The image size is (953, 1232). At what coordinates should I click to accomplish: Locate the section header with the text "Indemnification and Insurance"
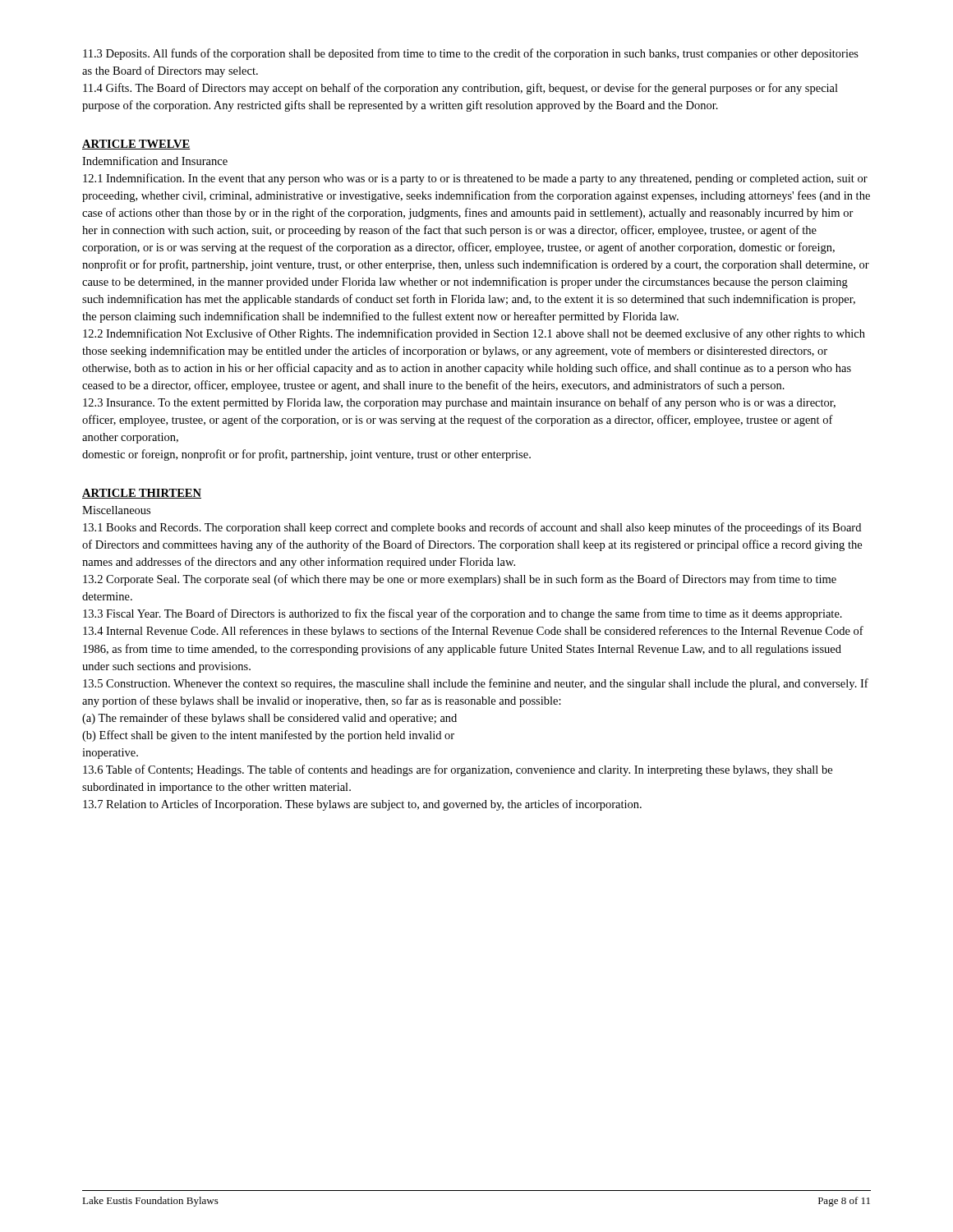point(155,161)
